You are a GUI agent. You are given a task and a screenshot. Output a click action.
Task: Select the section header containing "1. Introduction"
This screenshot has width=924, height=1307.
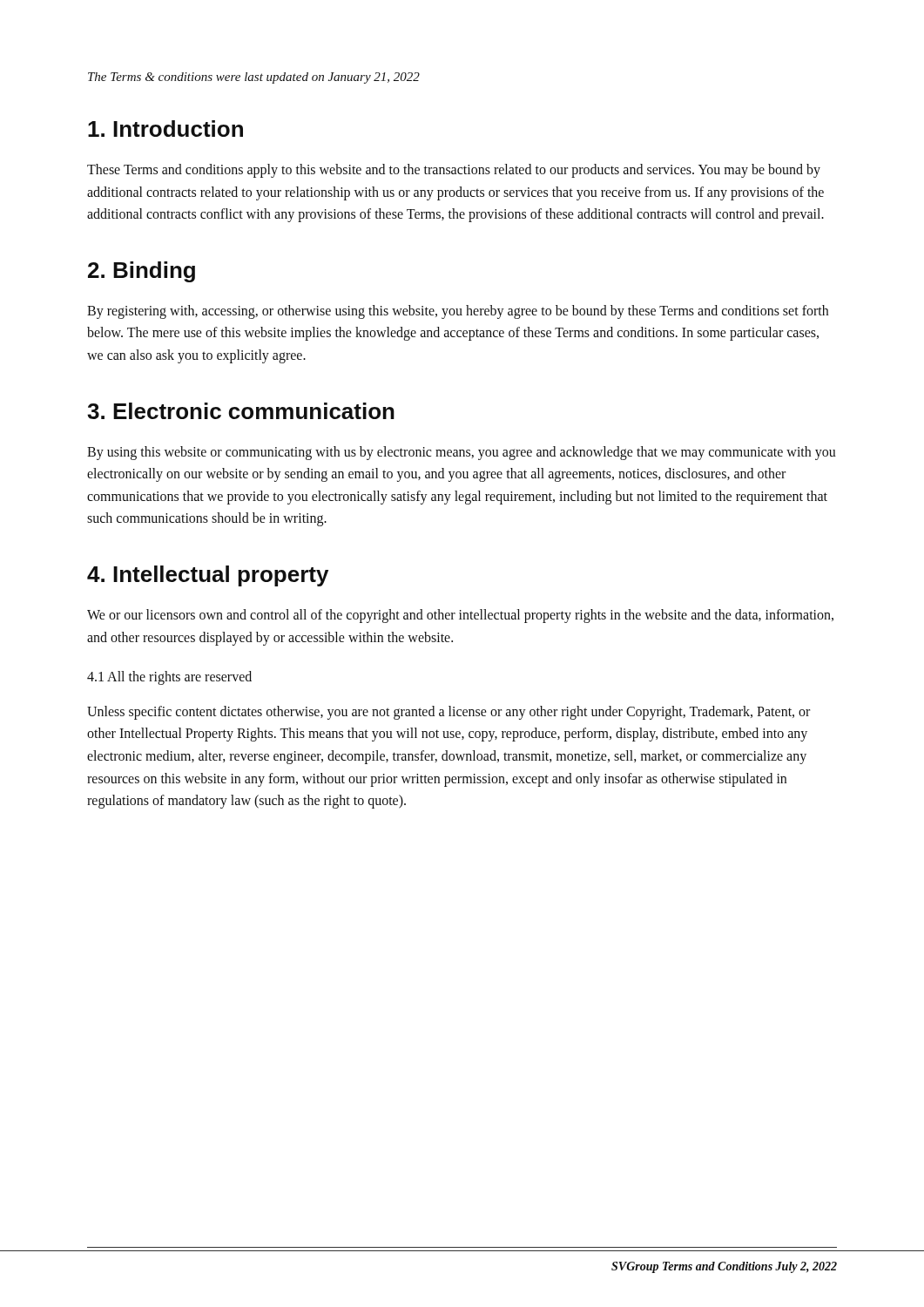click(166, 129)
